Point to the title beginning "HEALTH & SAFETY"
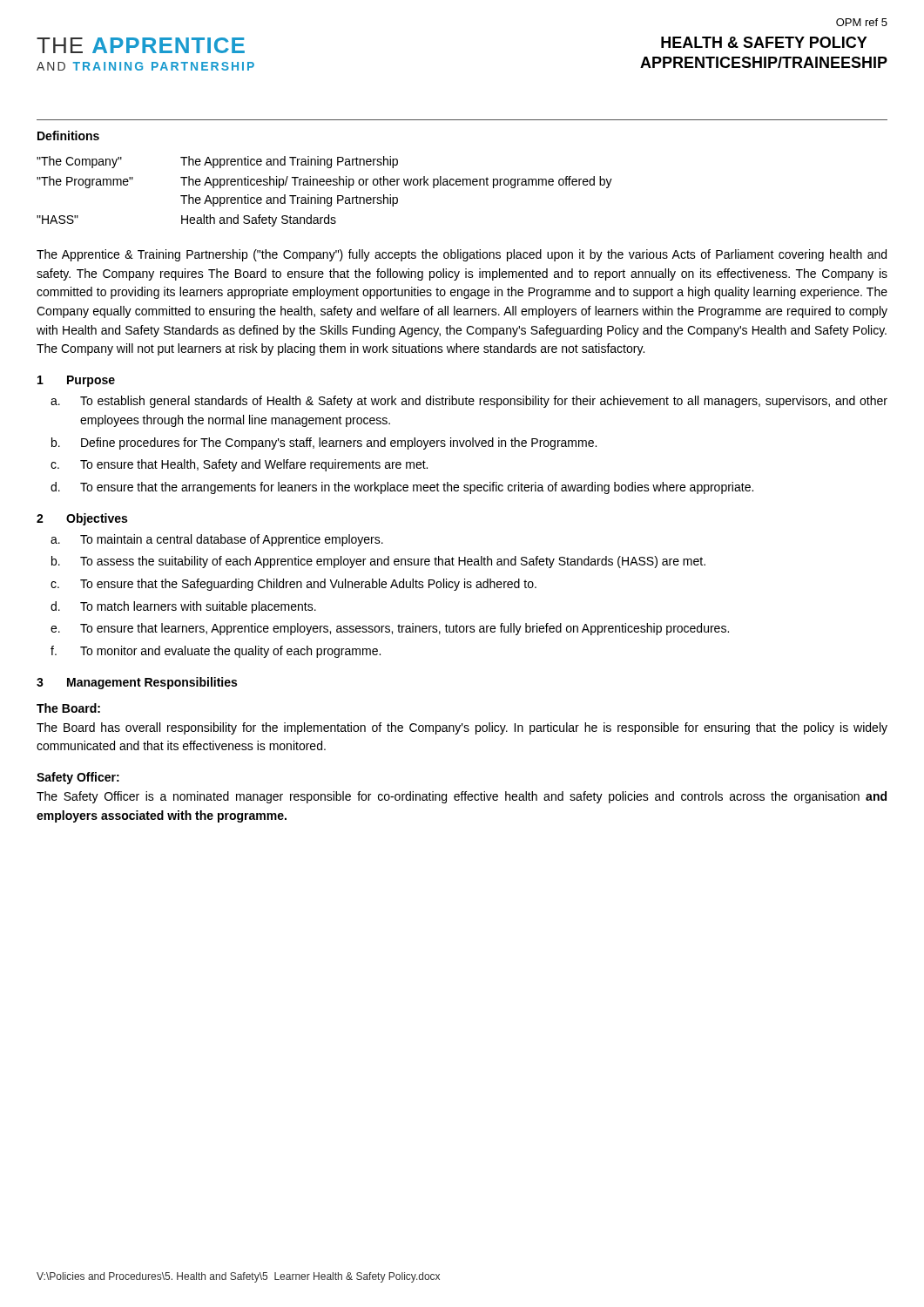The width and height of the screenshot is (924, 1307). (764, 53)
